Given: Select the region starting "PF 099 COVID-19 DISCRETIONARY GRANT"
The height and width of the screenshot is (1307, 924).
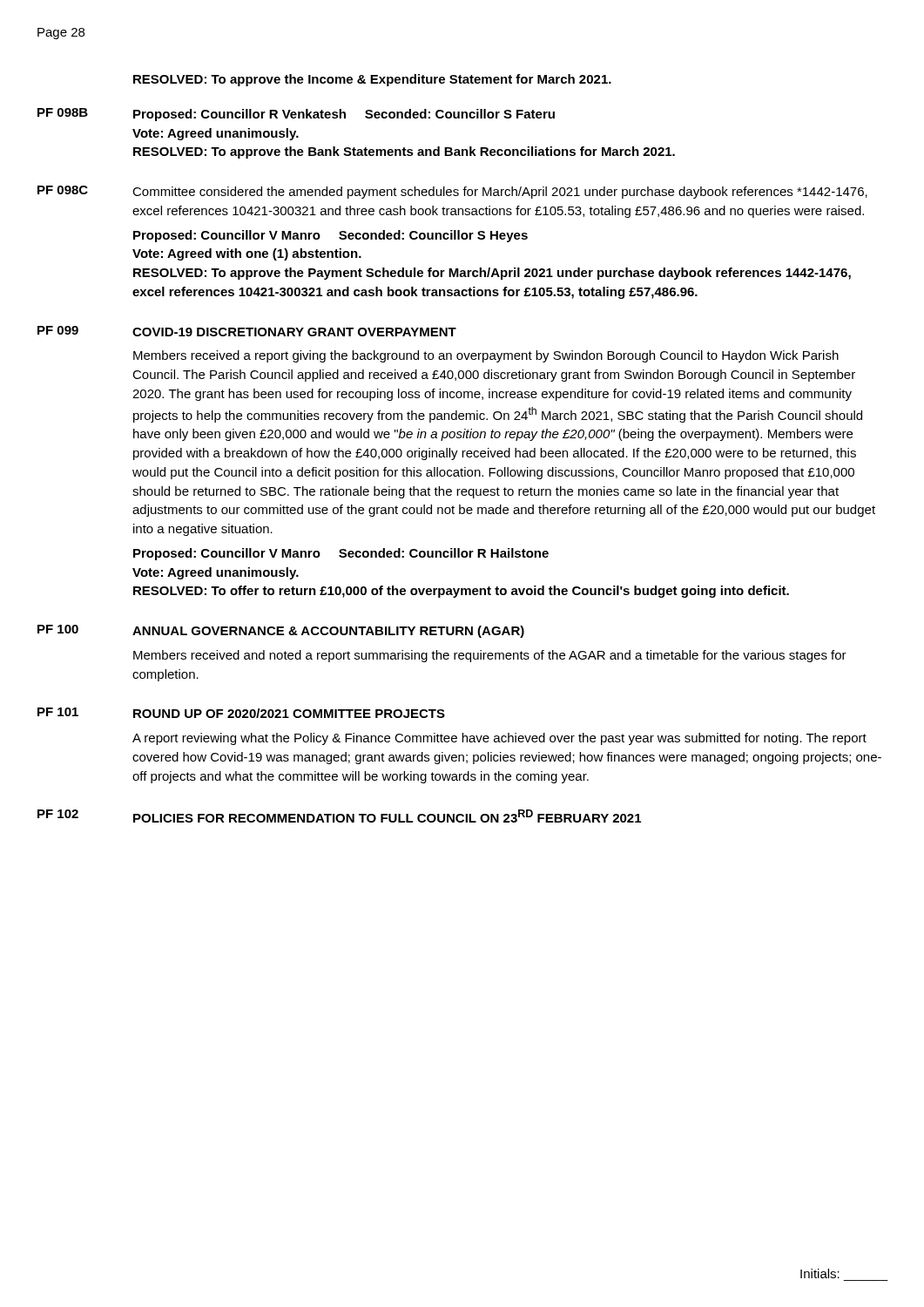Looking at the screenshot, I should point(462,331).
